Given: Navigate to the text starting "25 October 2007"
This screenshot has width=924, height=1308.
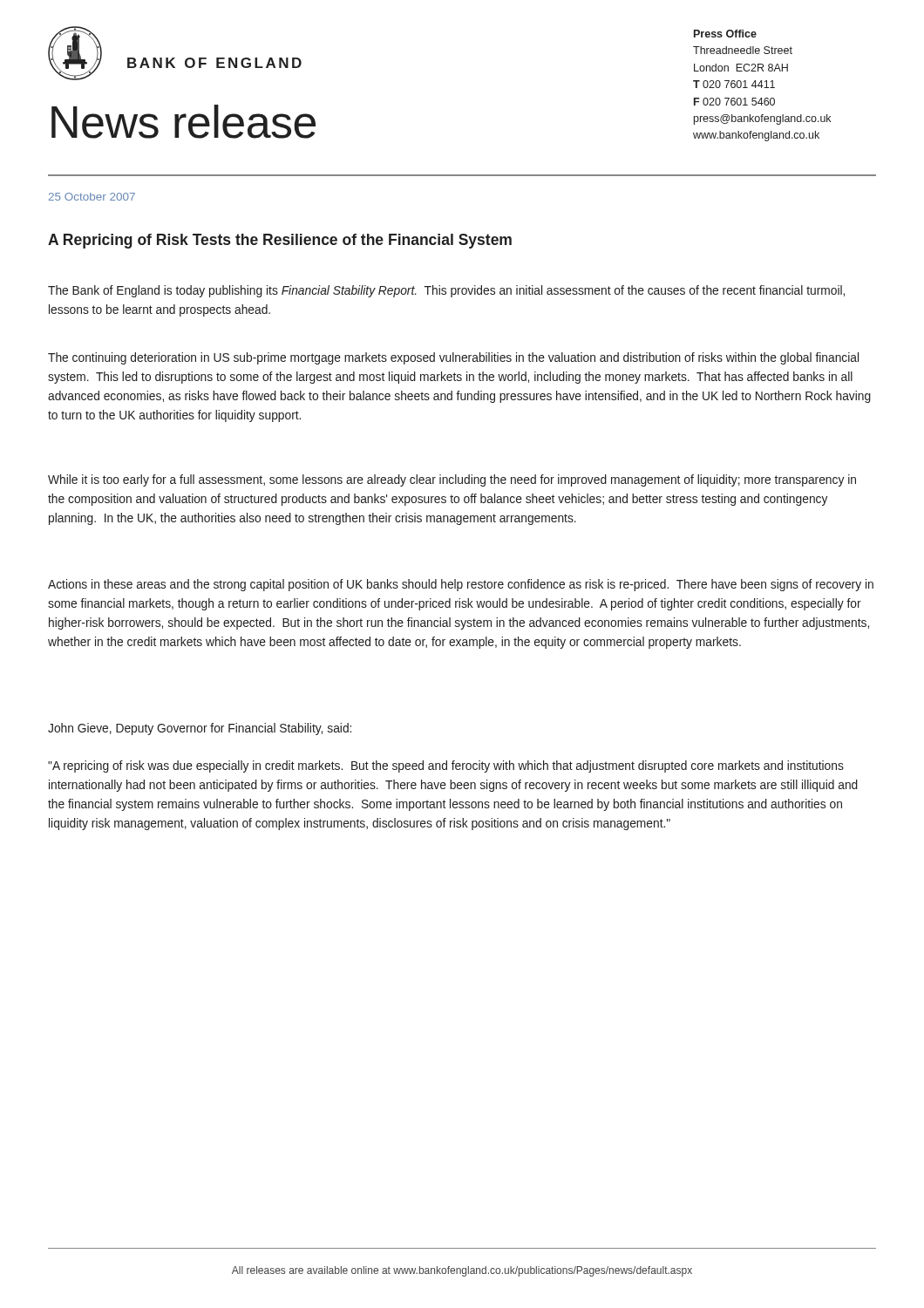Looking at the screenshot, I should point(92,197).
